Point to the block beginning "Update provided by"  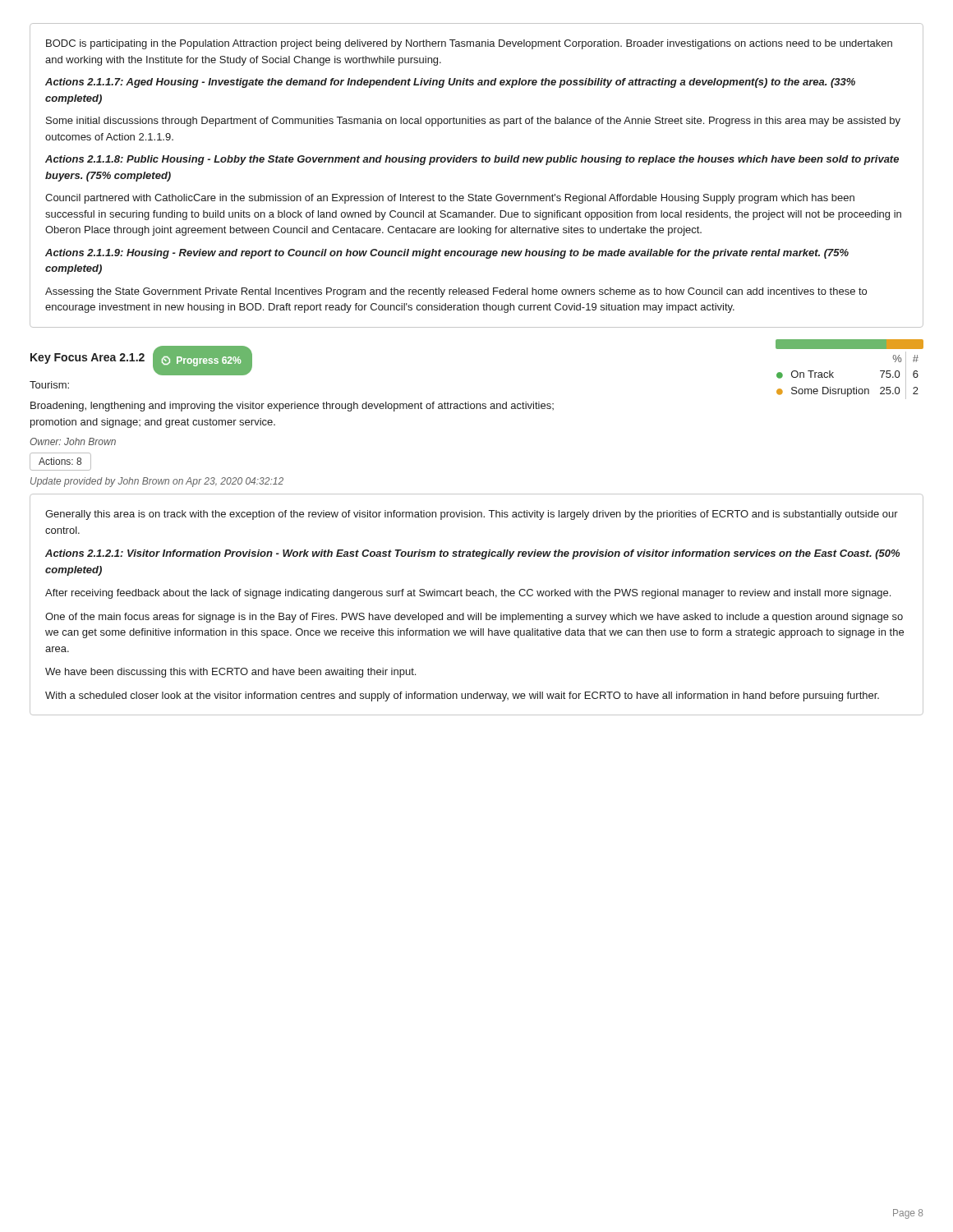pyautogui.click(x=157, y=481)
